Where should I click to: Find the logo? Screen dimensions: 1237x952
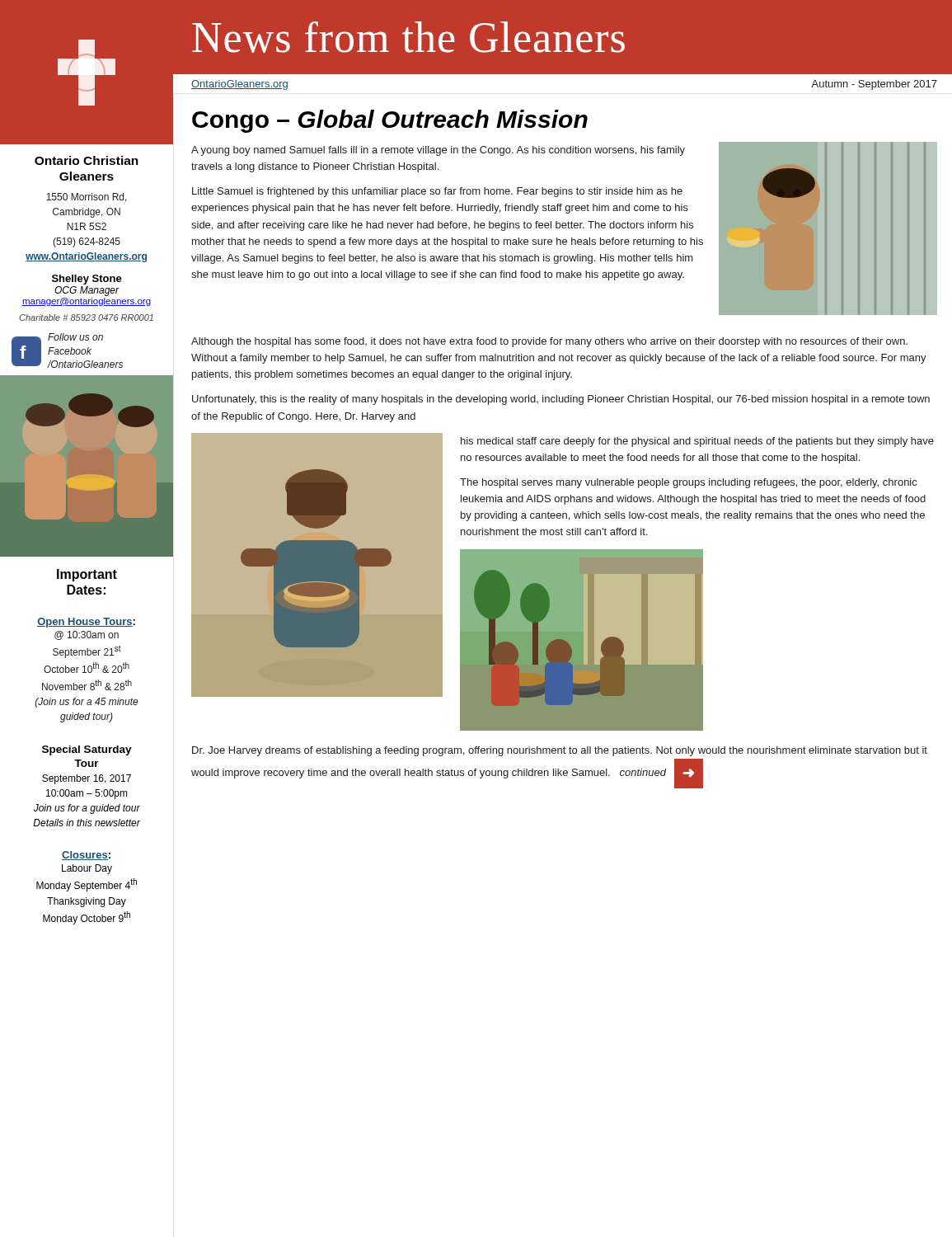pyautogui.click(x=87, y=72)
